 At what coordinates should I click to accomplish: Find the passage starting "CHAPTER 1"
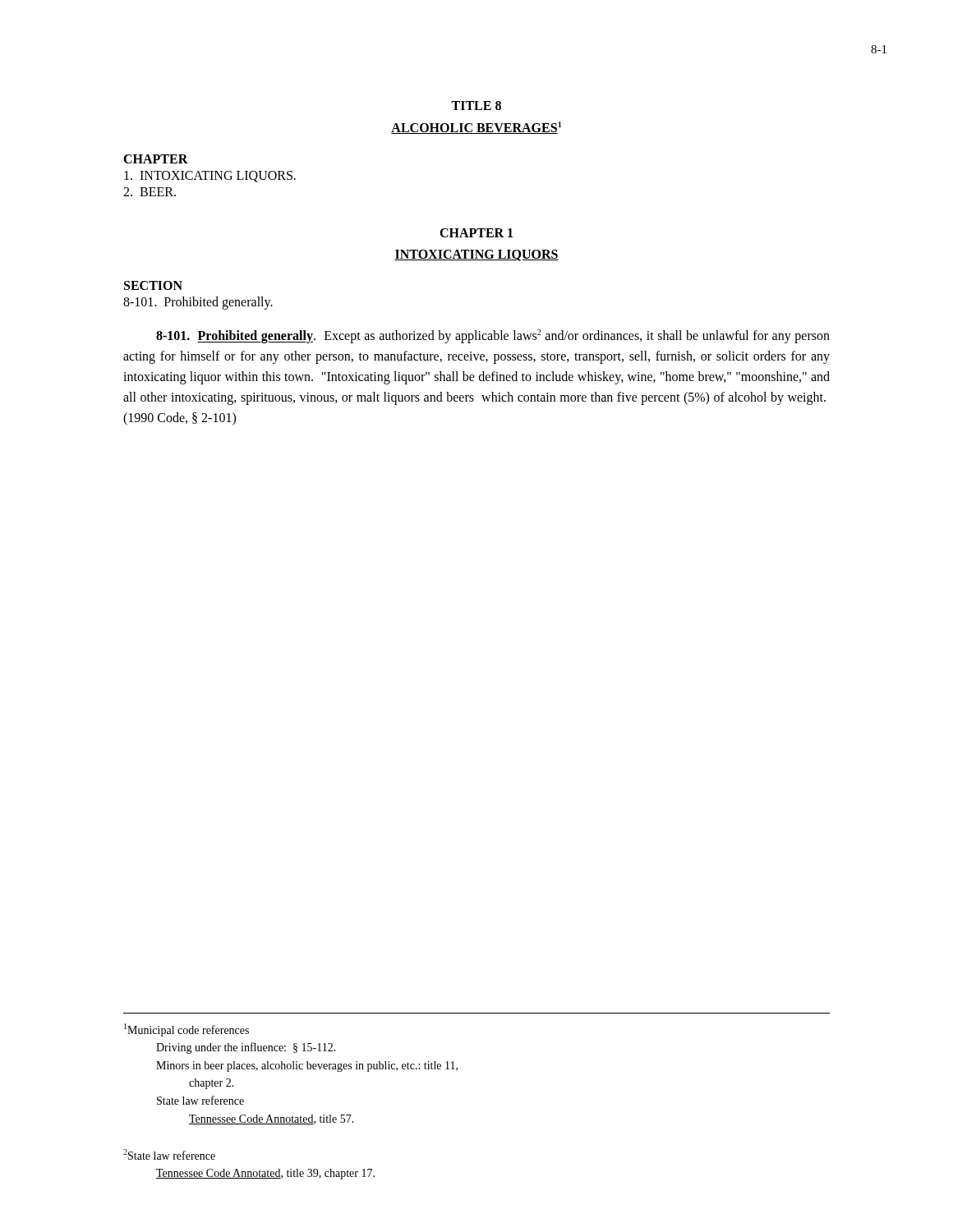pyautogui.click(x=476, y=233)
